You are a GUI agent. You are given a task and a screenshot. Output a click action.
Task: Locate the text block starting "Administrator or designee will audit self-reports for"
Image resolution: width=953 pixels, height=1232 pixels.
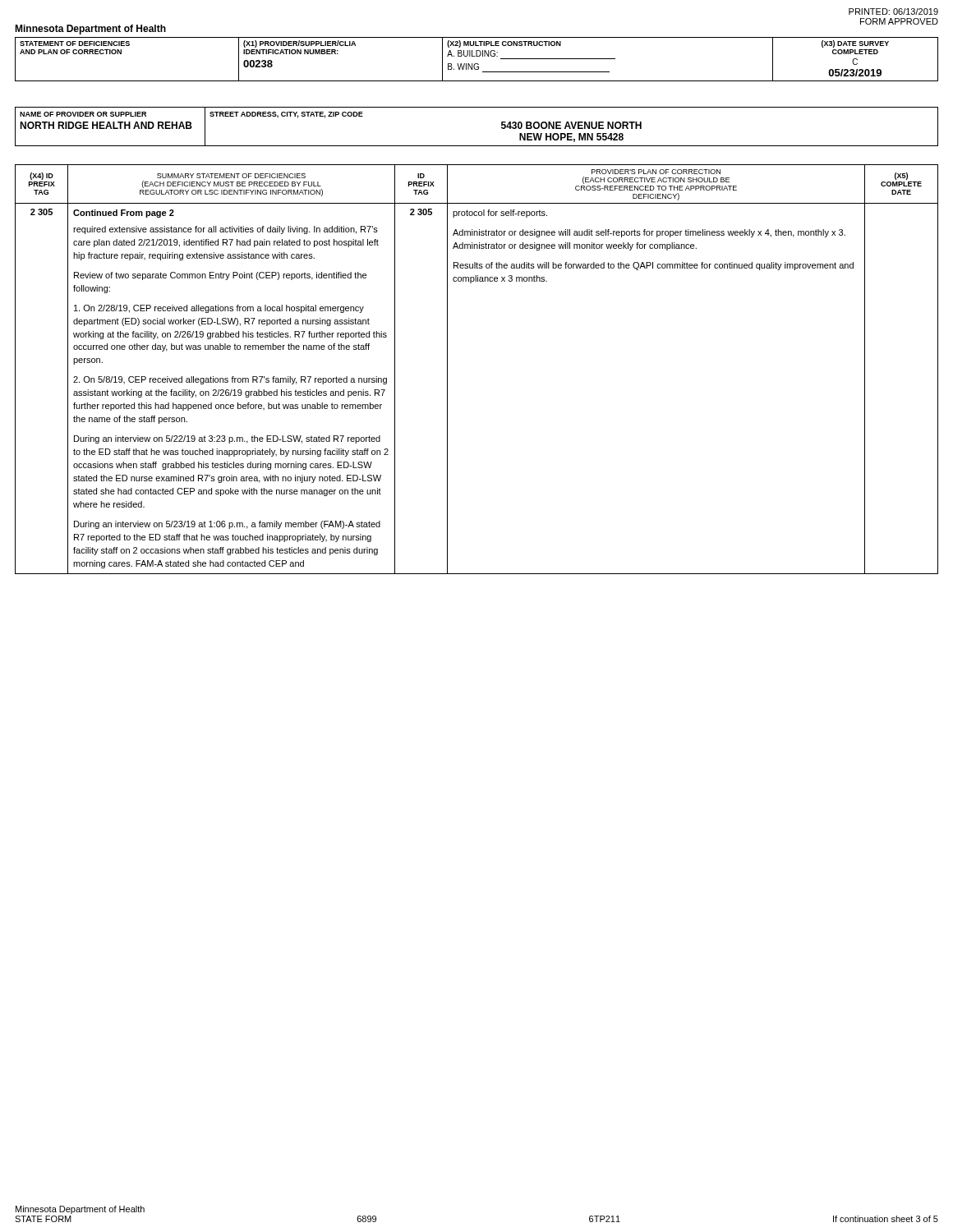(x=649, y=239)
